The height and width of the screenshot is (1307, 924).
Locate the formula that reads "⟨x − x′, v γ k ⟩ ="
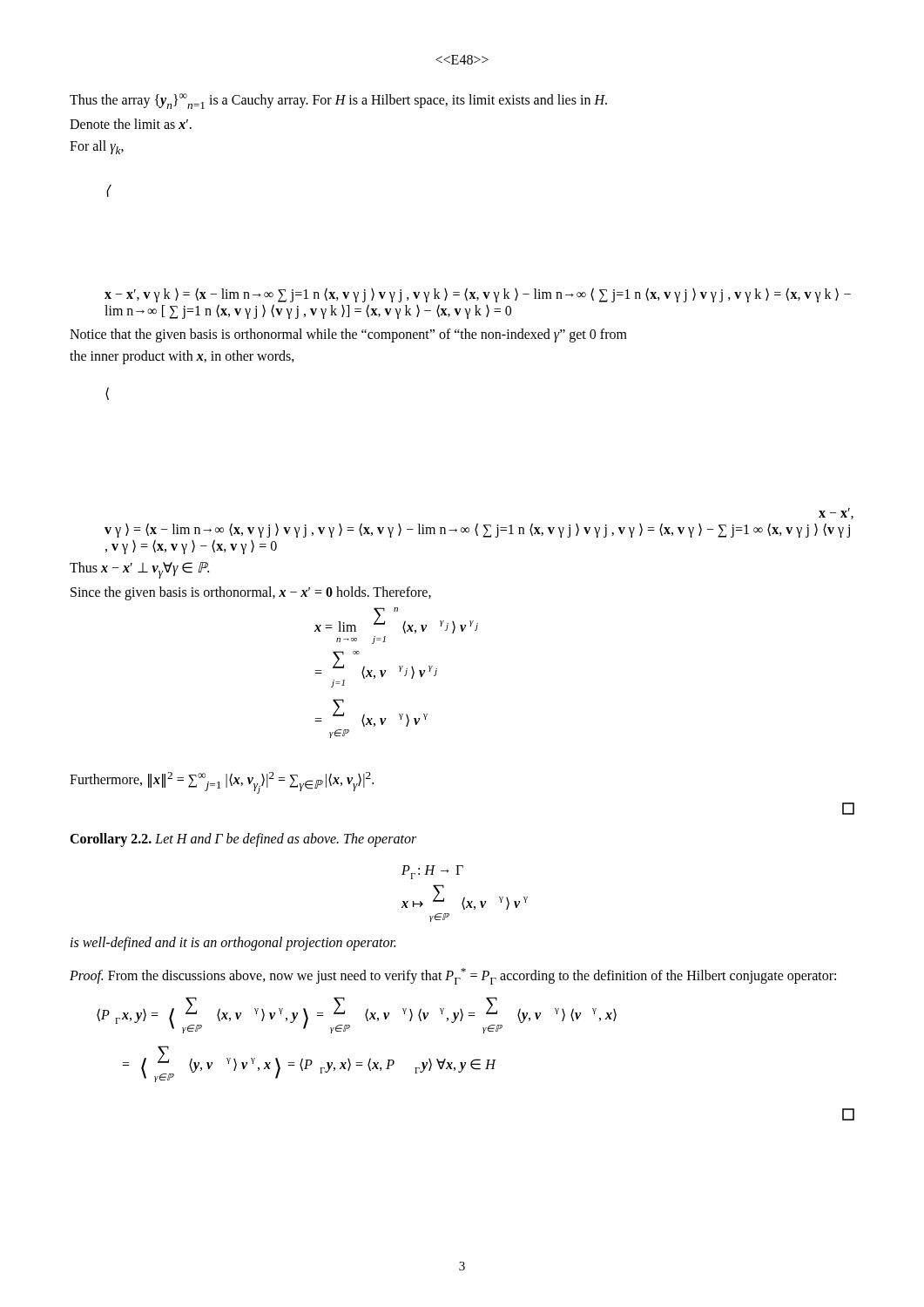tap(109, 190)
